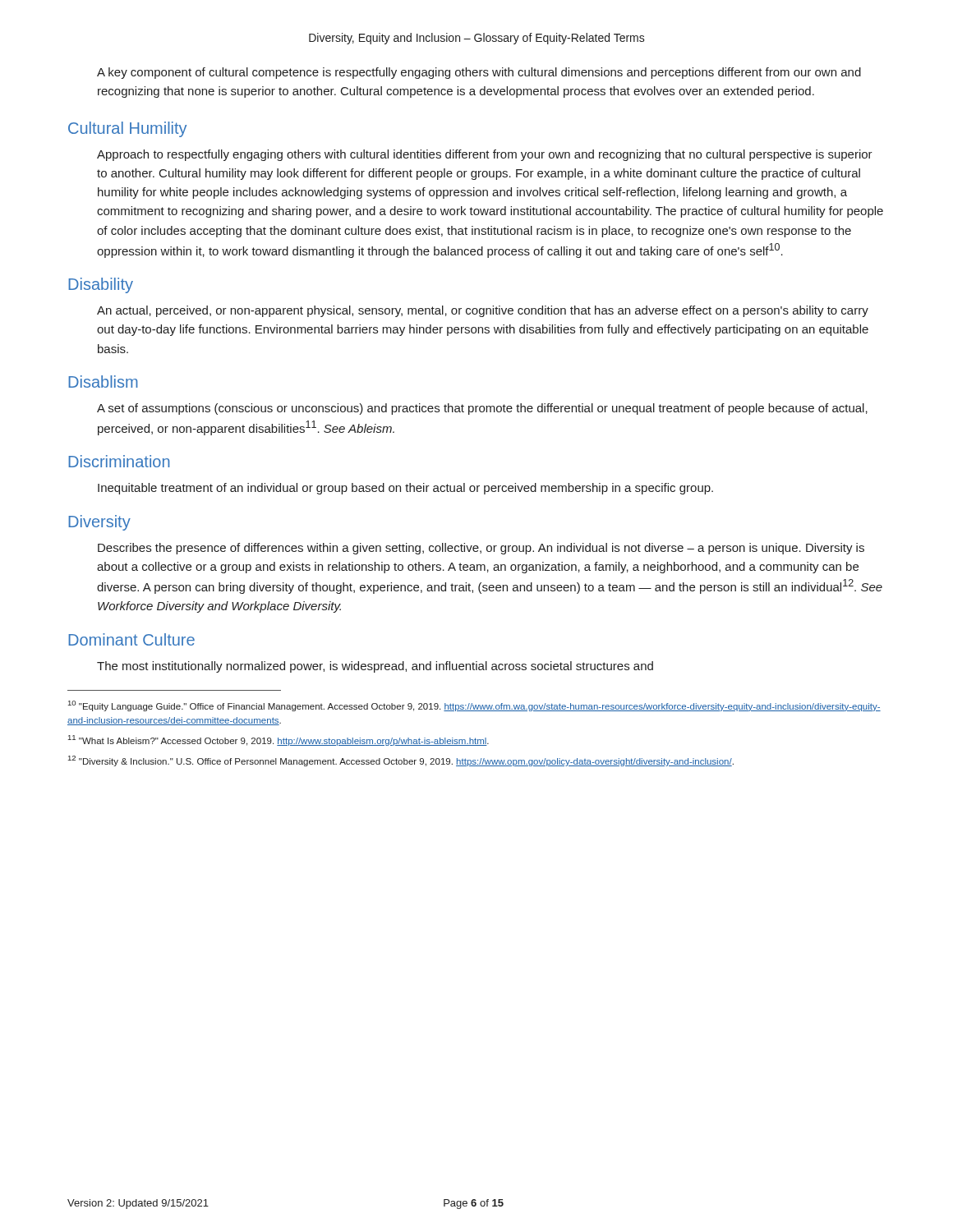Point to the block beginning "12 "Diversity & Inclusion.""
953x1232 pixels.
click(x=401, y=760)
